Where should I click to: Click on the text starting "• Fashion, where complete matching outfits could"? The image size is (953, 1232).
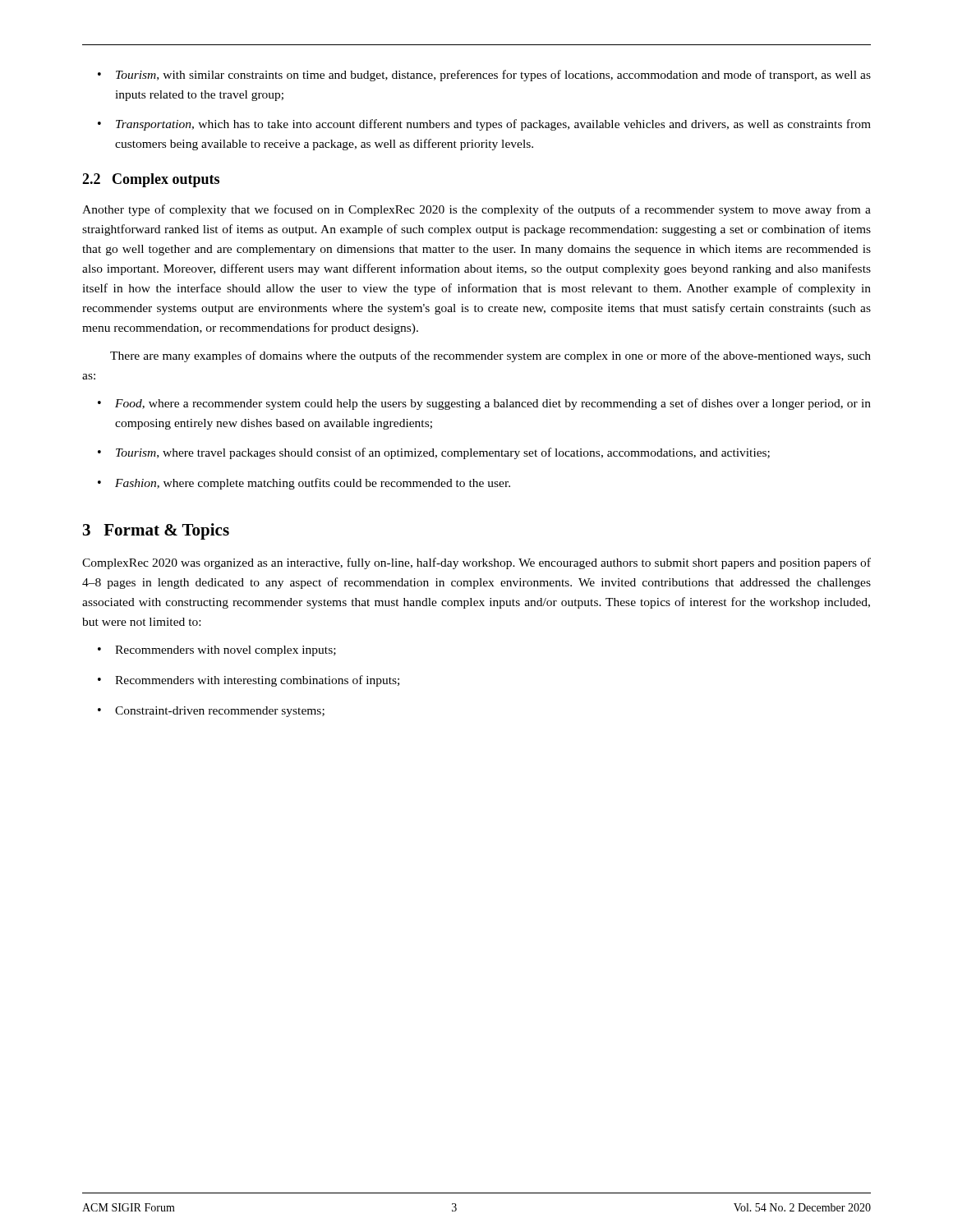pyautogui.click(x=484, y=483)
